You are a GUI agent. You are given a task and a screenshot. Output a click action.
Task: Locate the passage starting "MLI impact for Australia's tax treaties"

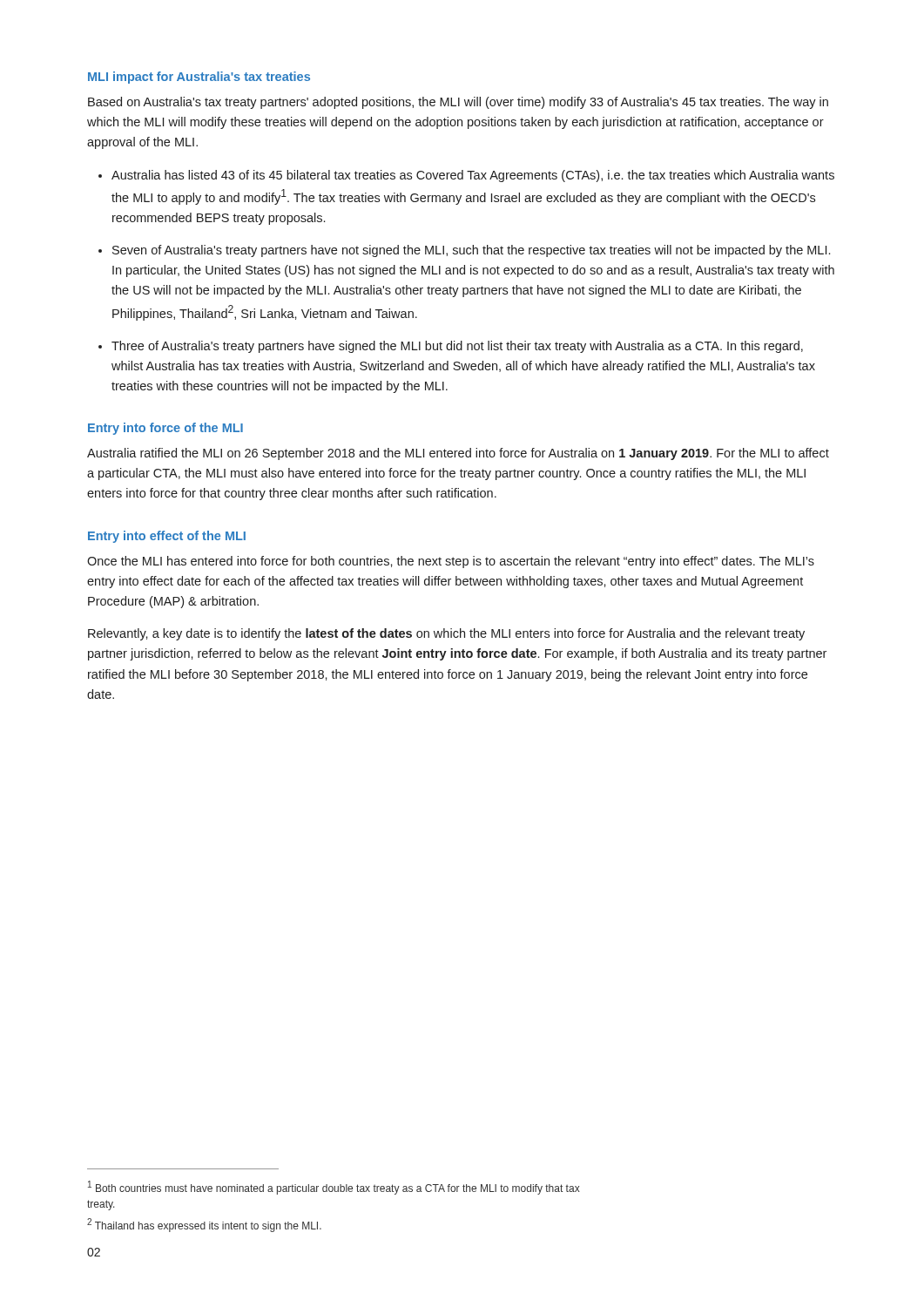pos(199,77)
